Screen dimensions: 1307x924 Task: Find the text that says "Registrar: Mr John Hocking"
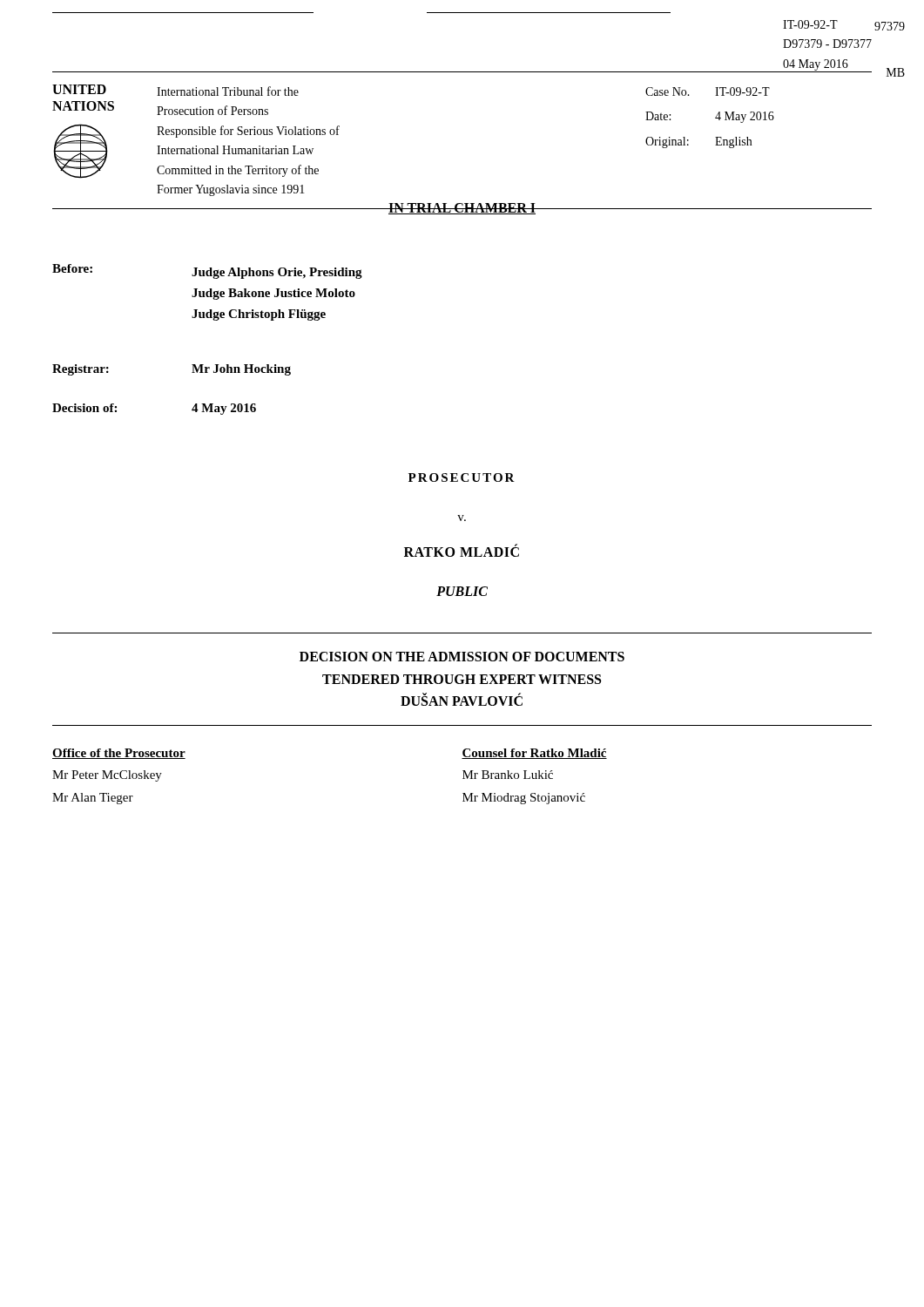point(86,370)
